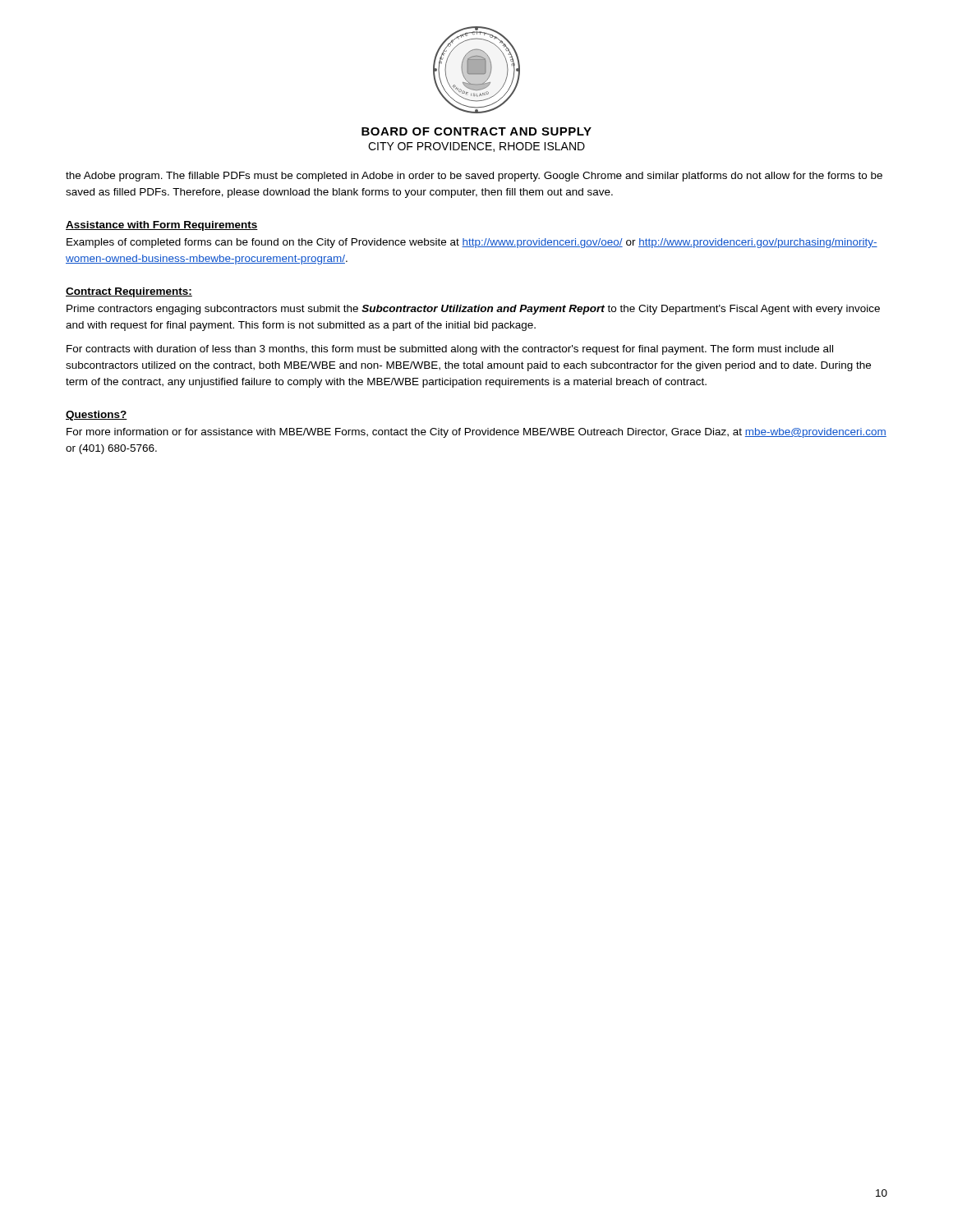The width and height of the screenshot is (953, 1232).
Task: Find the text starting "BOARD OF CONTRACT"
Action: (476, 138)
